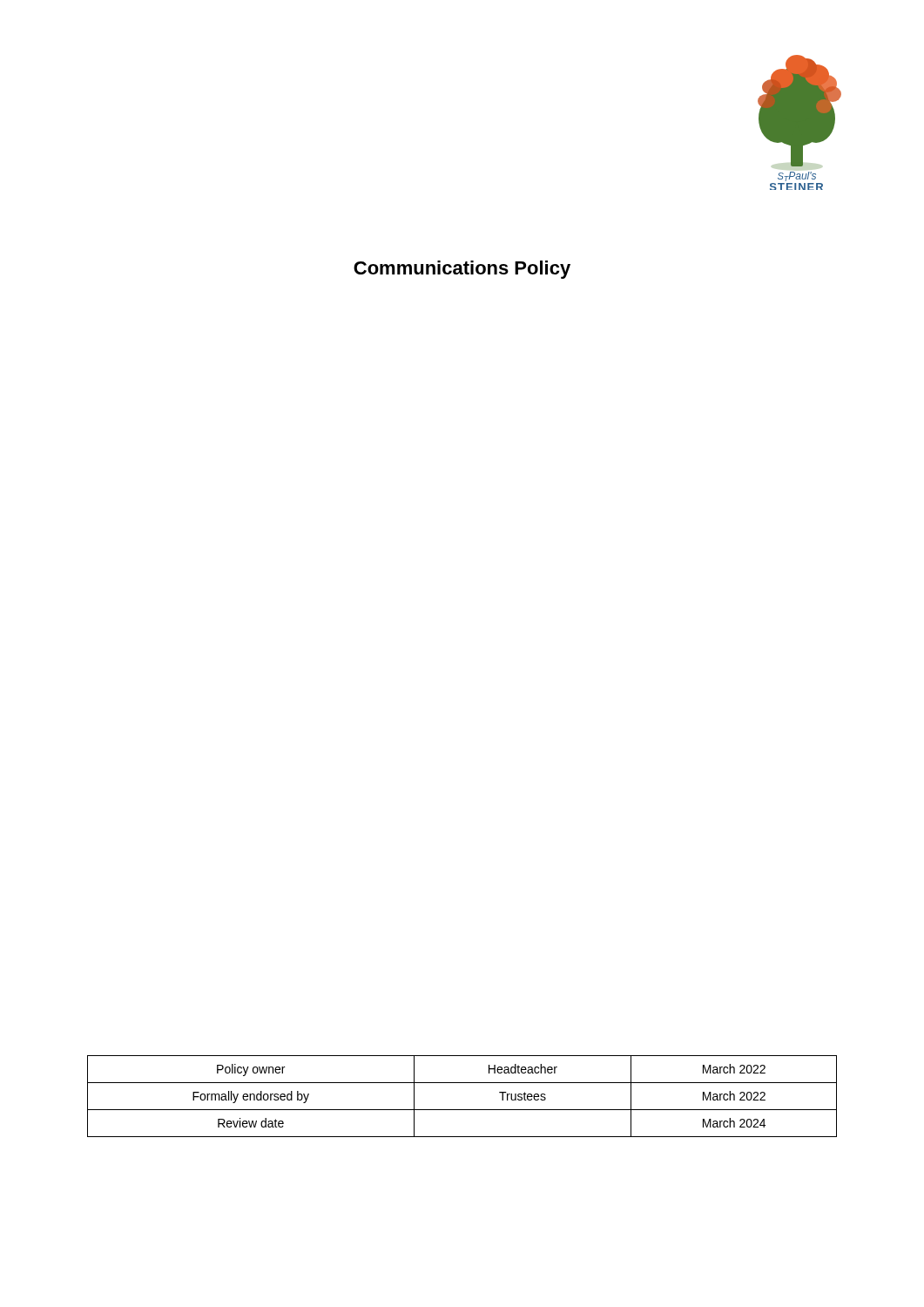Locate the table with the text "Policy owner"
The image size is (924, 1307).
462,1096
